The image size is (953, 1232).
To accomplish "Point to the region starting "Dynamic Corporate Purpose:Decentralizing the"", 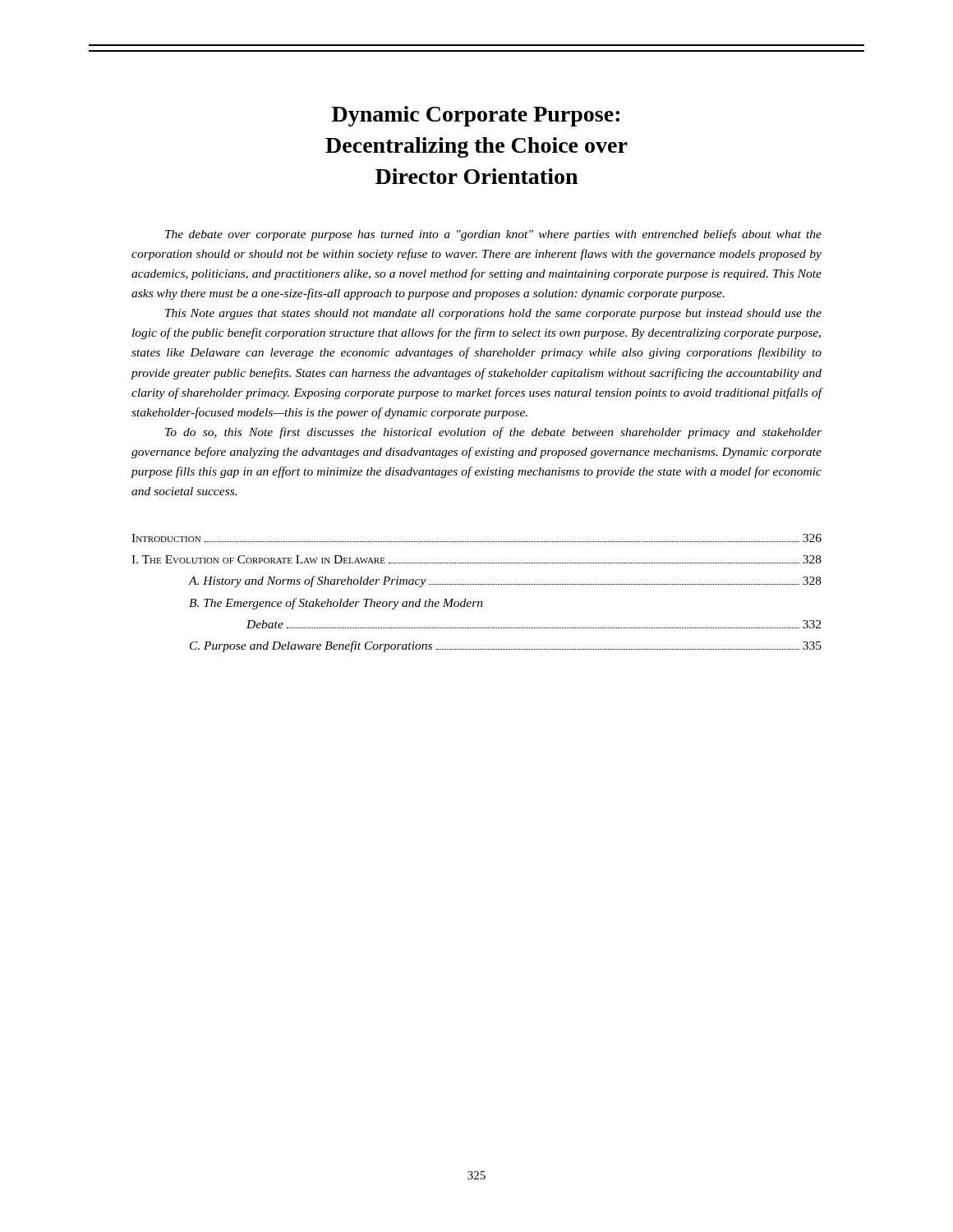I will [x=476, y=145].
